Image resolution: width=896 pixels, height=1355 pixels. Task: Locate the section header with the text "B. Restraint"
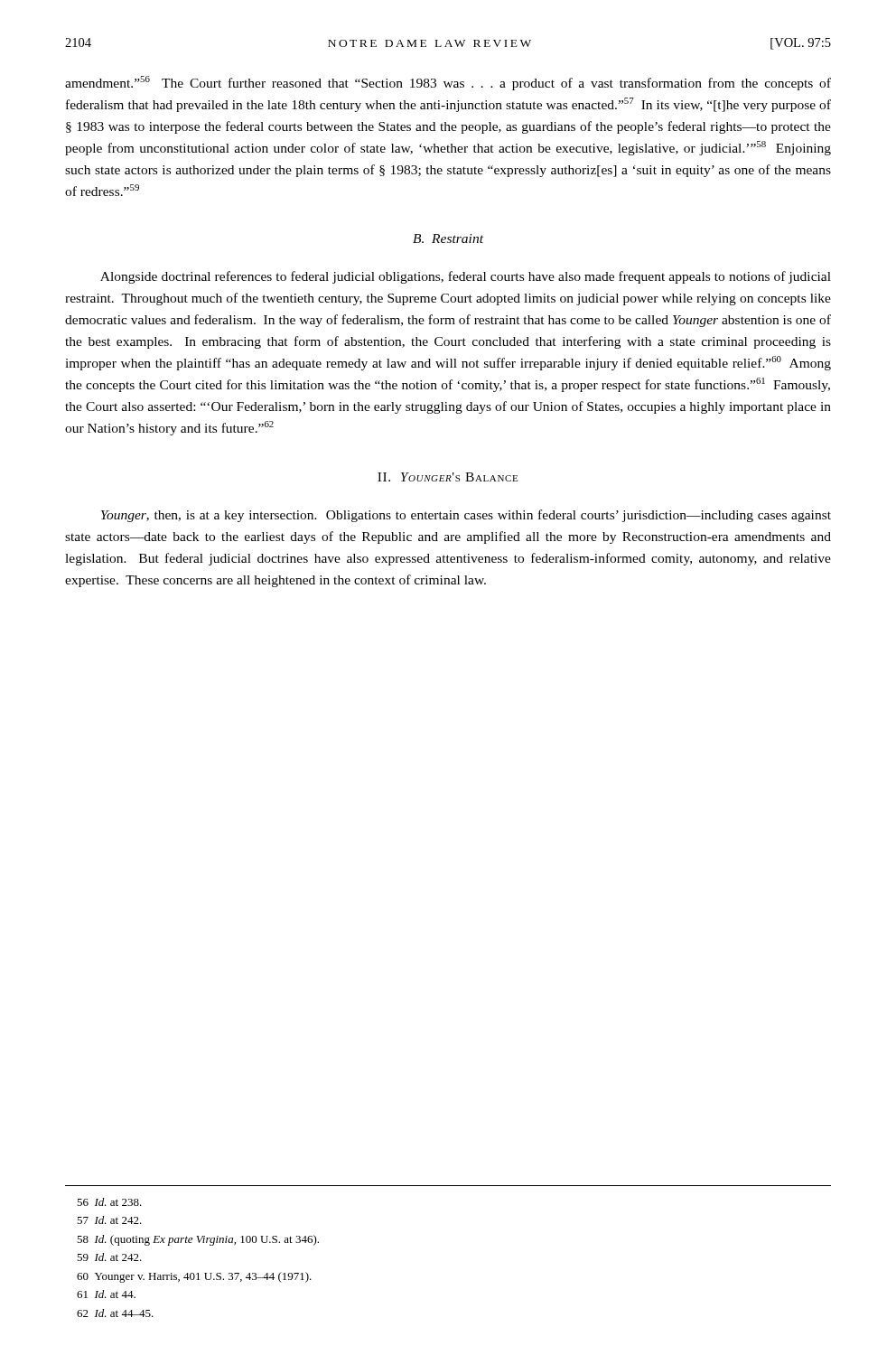[448, 238]
